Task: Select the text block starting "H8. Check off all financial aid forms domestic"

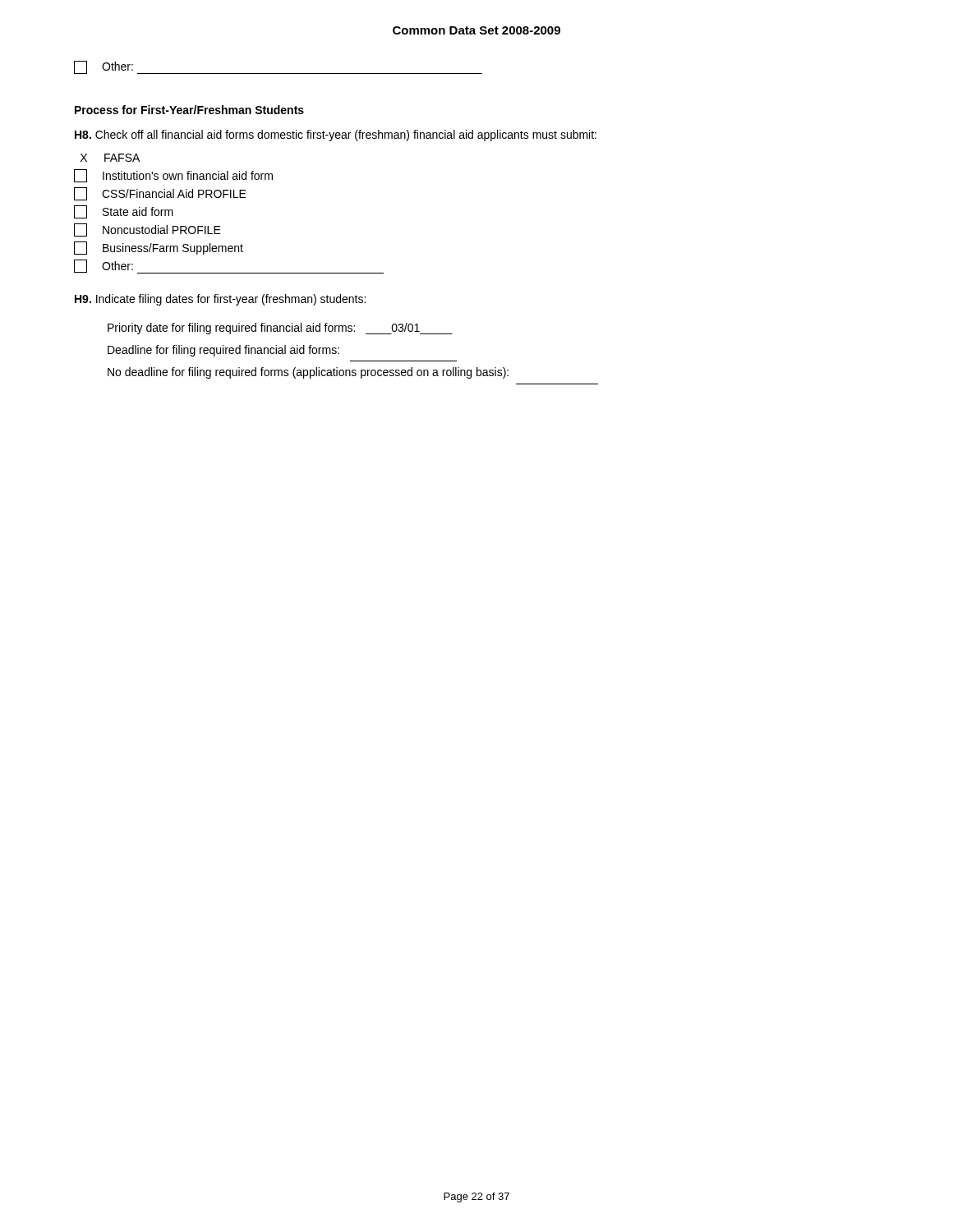Action: pyautogui.click(x=336, y=135)
